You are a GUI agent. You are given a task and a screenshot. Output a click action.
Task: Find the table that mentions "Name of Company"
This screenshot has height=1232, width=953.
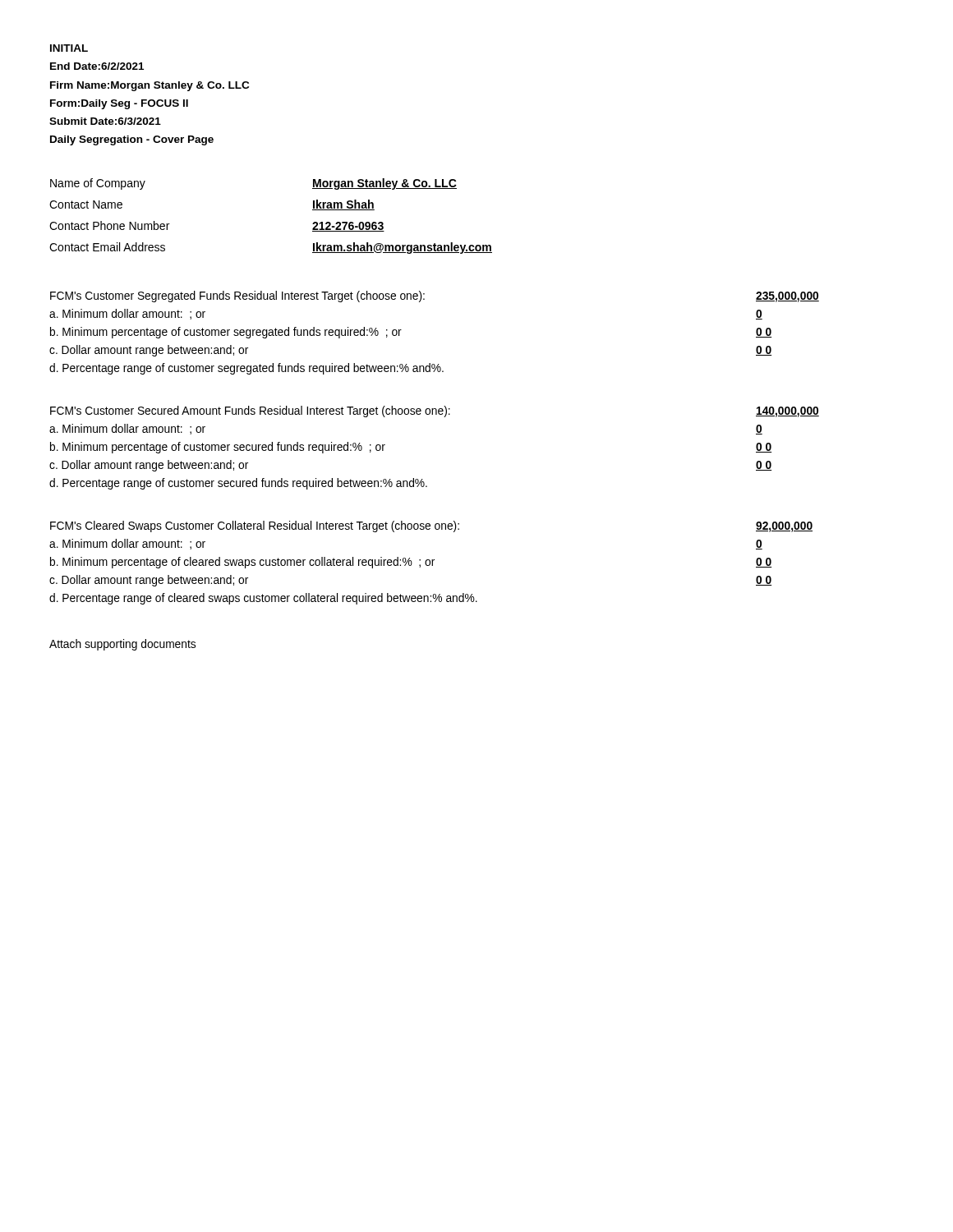476,215
